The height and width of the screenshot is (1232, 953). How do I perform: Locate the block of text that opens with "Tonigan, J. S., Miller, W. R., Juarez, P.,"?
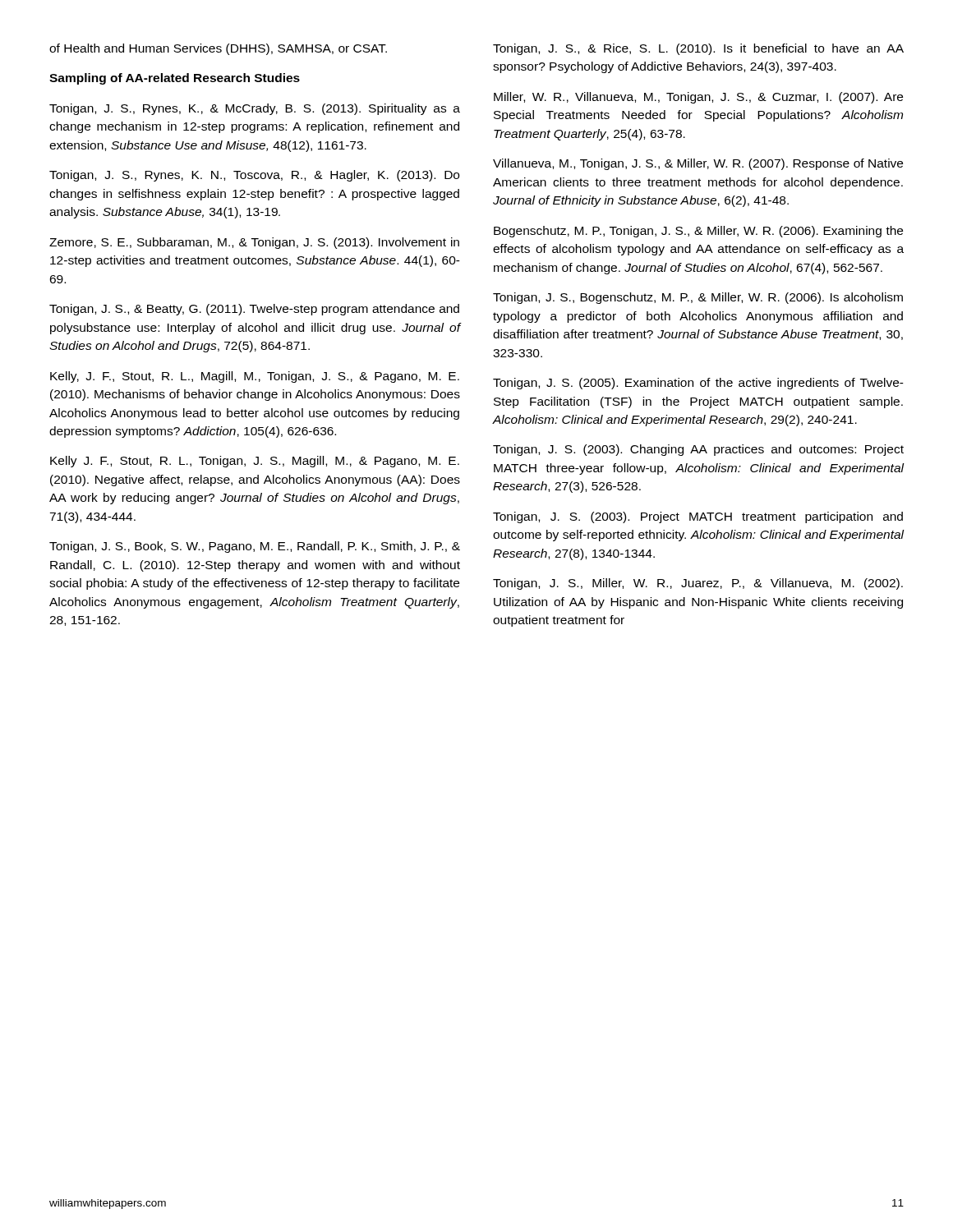[x=698, y=601]
